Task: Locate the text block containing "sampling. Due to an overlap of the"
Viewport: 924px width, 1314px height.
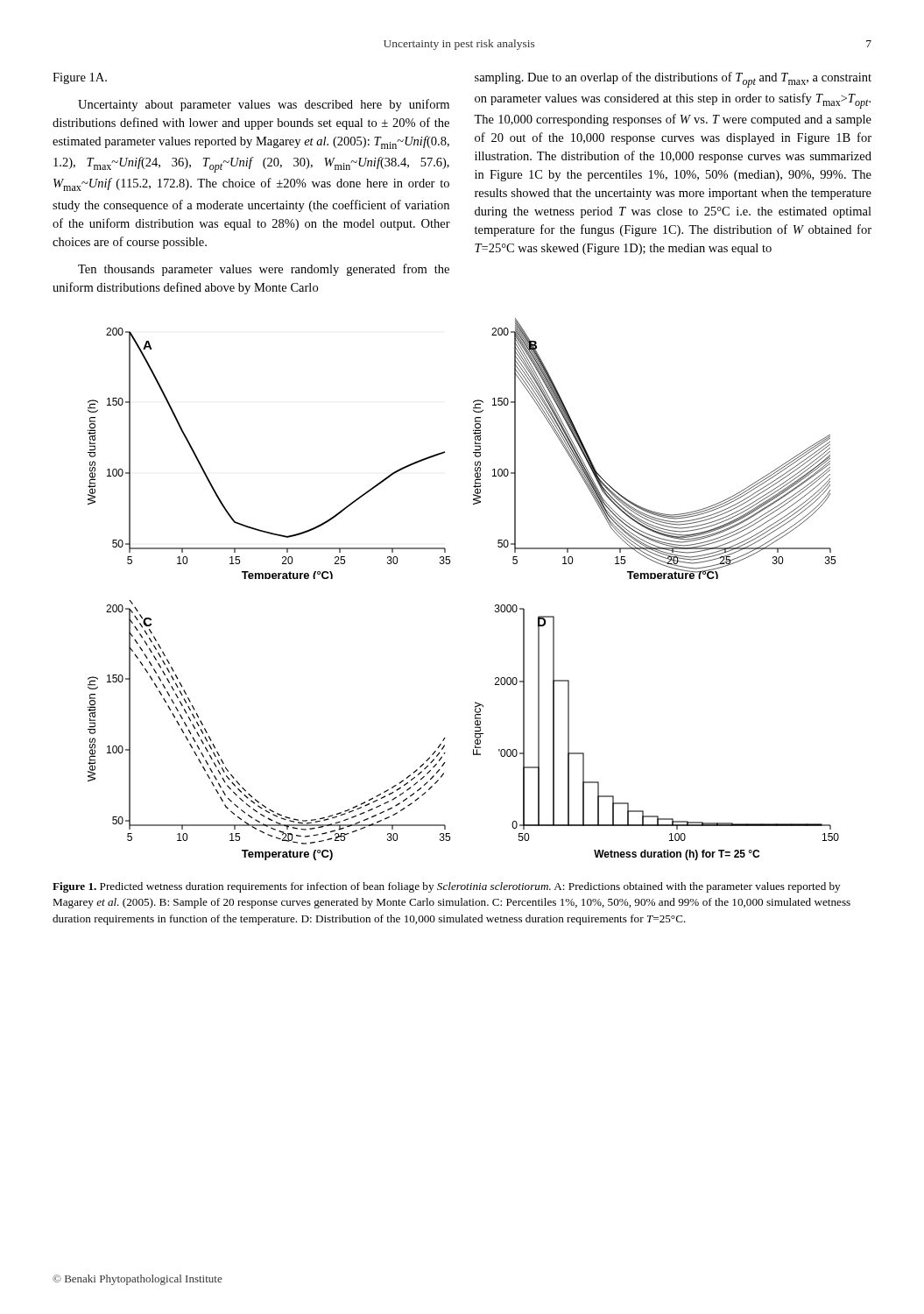Action: [673, 163]
